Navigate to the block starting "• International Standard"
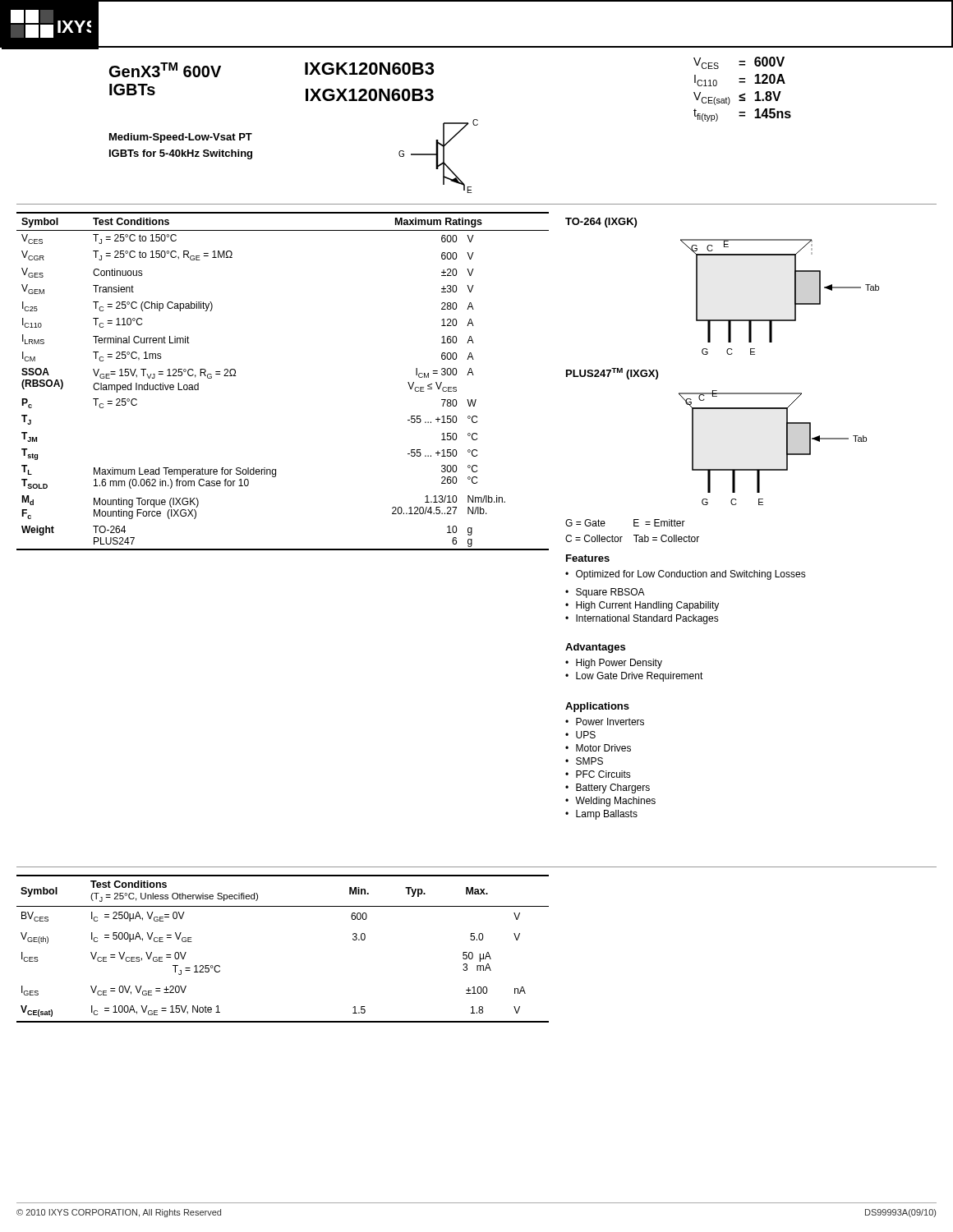The width and height of the screenshot is (953, 1232). tap(642, 618)
